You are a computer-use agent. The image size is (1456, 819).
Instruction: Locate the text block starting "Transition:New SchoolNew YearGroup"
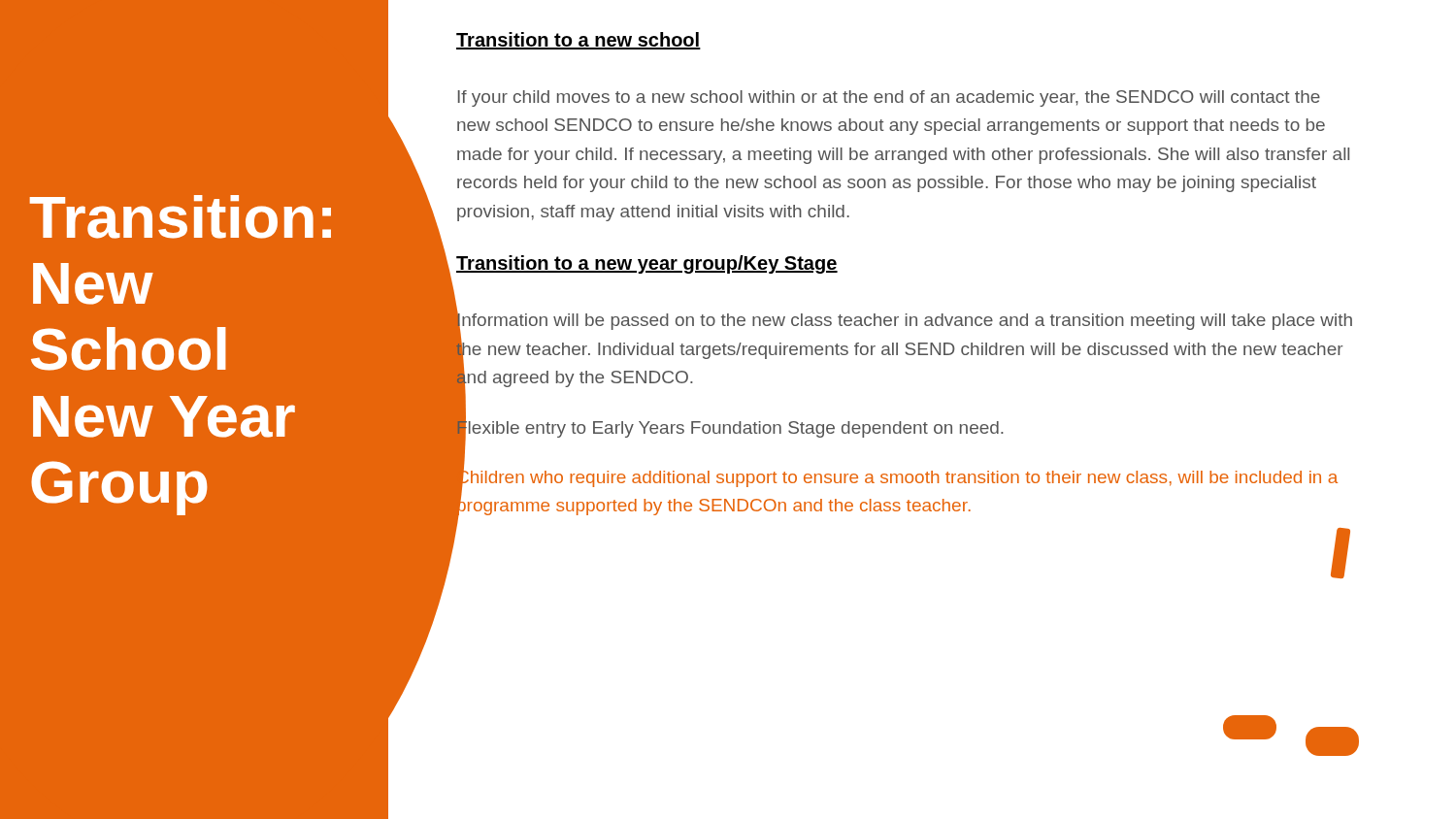[x=183, y=350]
